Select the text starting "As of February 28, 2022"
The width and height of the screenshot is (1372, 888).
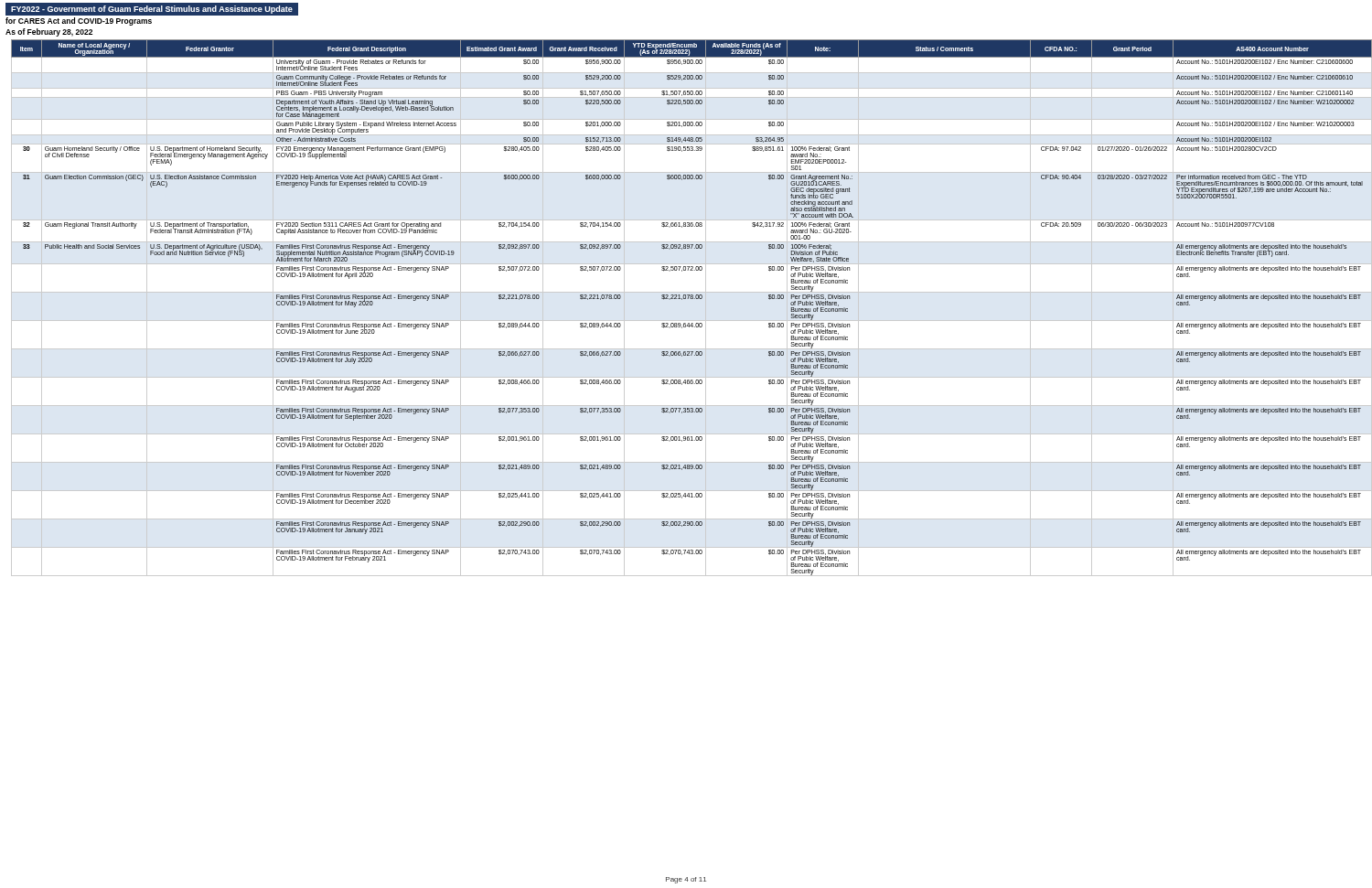tap(49, 32)
